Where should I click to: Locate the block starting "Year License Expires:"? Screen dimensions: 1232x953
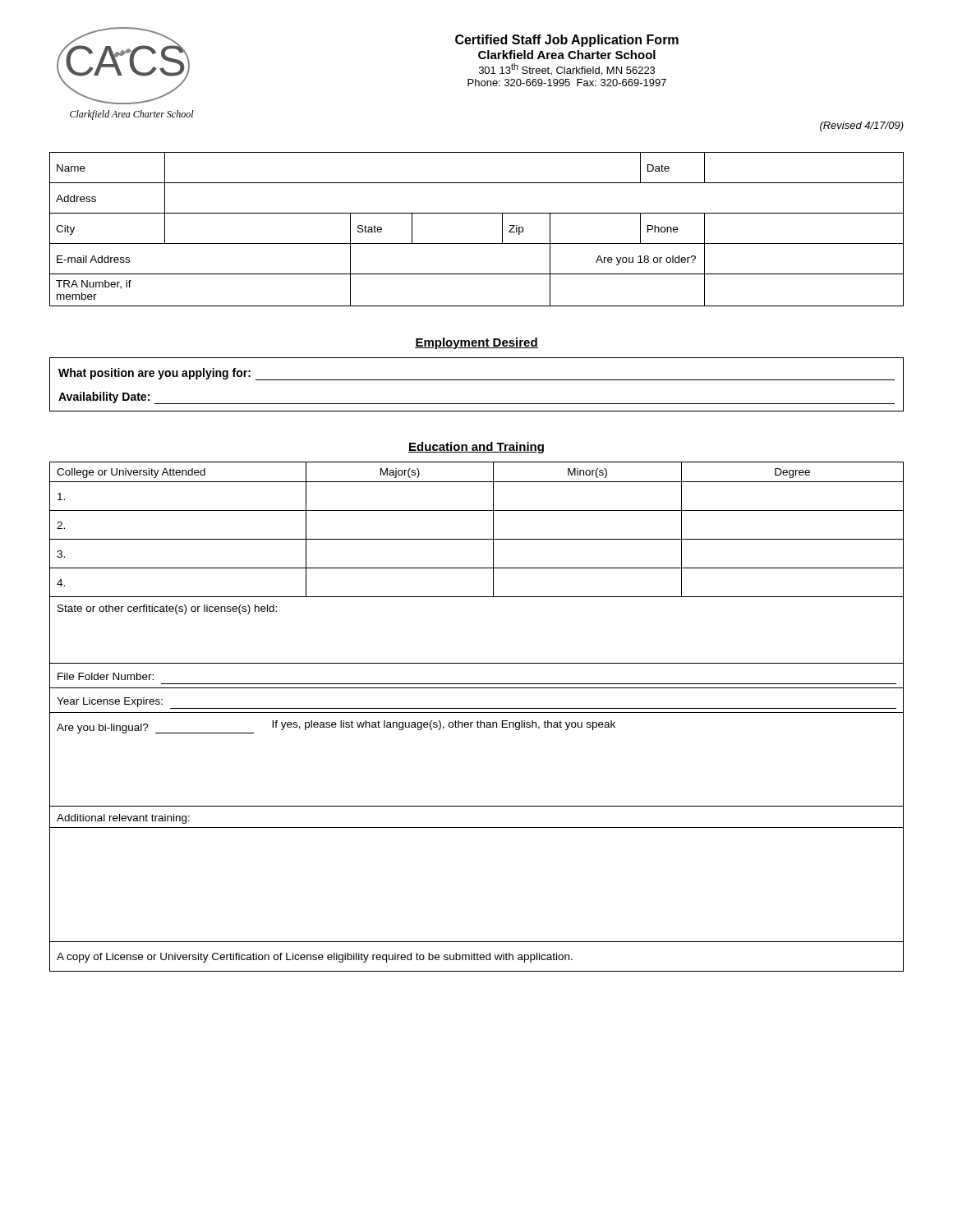(x=476, y=701)
